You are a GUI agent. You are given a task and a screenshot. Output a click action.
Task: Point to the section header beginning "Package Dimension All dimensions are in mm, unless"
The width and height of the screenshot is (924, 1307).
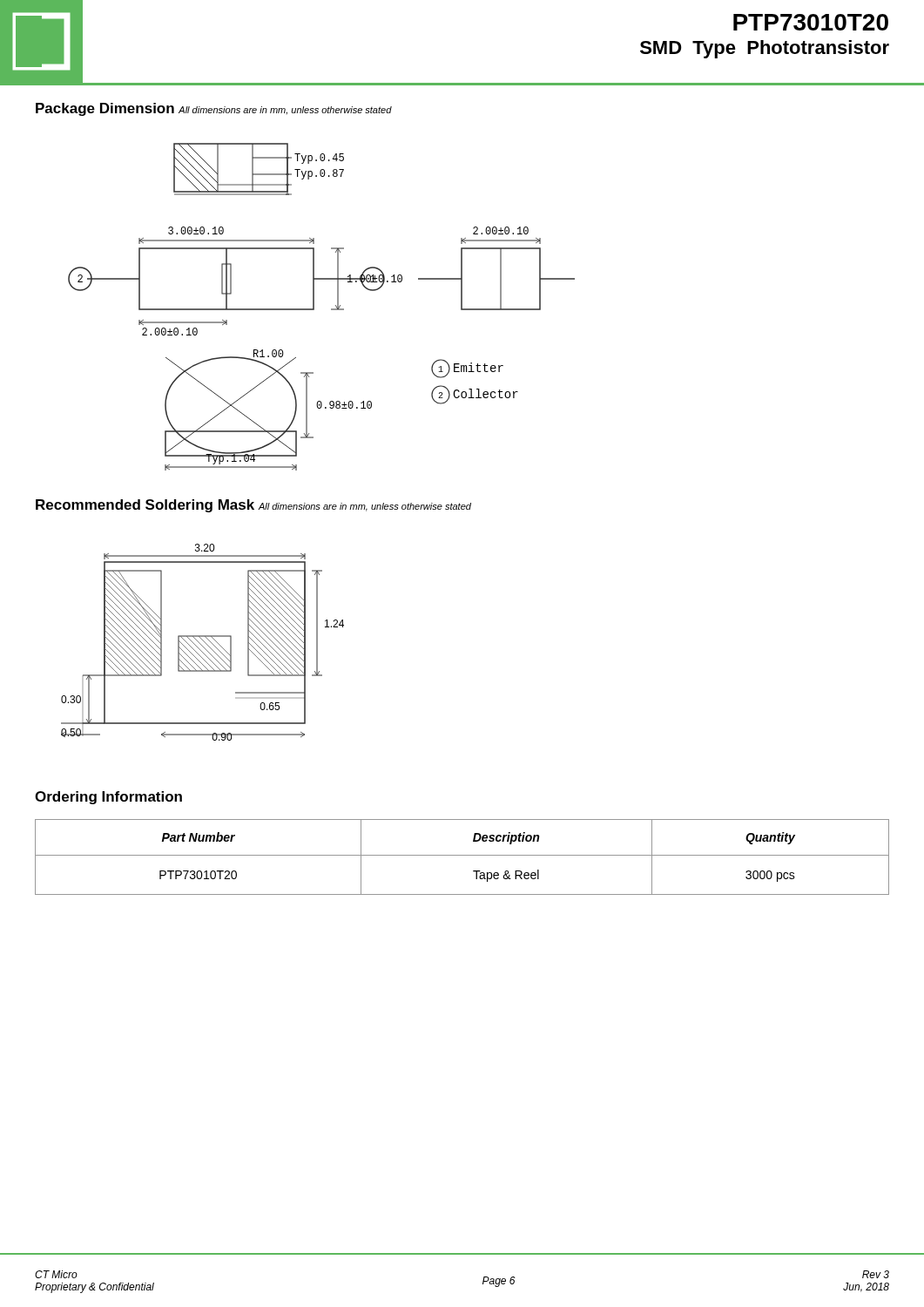coord(213,108)
